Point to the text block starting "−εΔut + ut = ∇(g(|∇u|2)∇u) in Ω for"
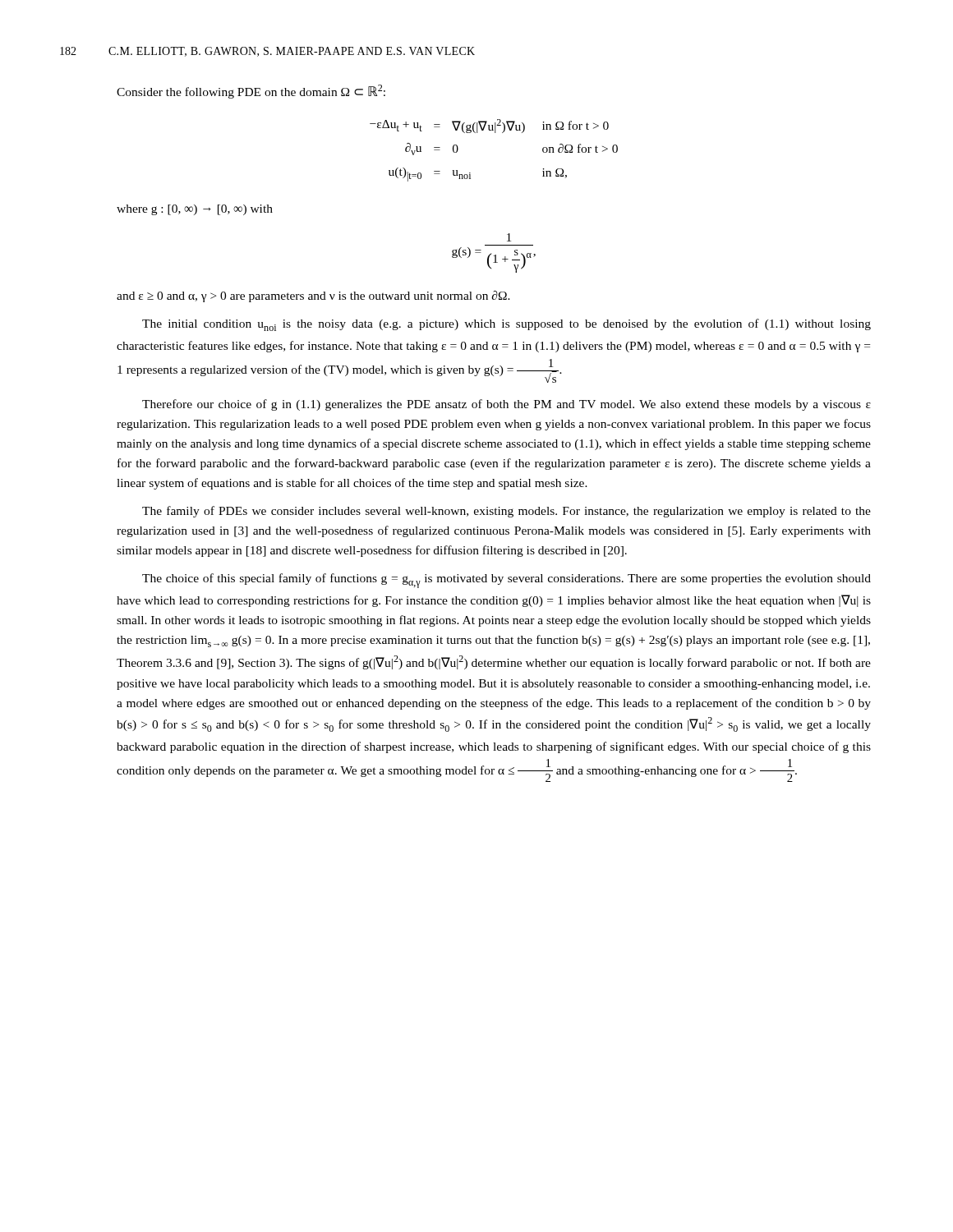Screen dimensions: 1232x953 [x=489, y=126]
